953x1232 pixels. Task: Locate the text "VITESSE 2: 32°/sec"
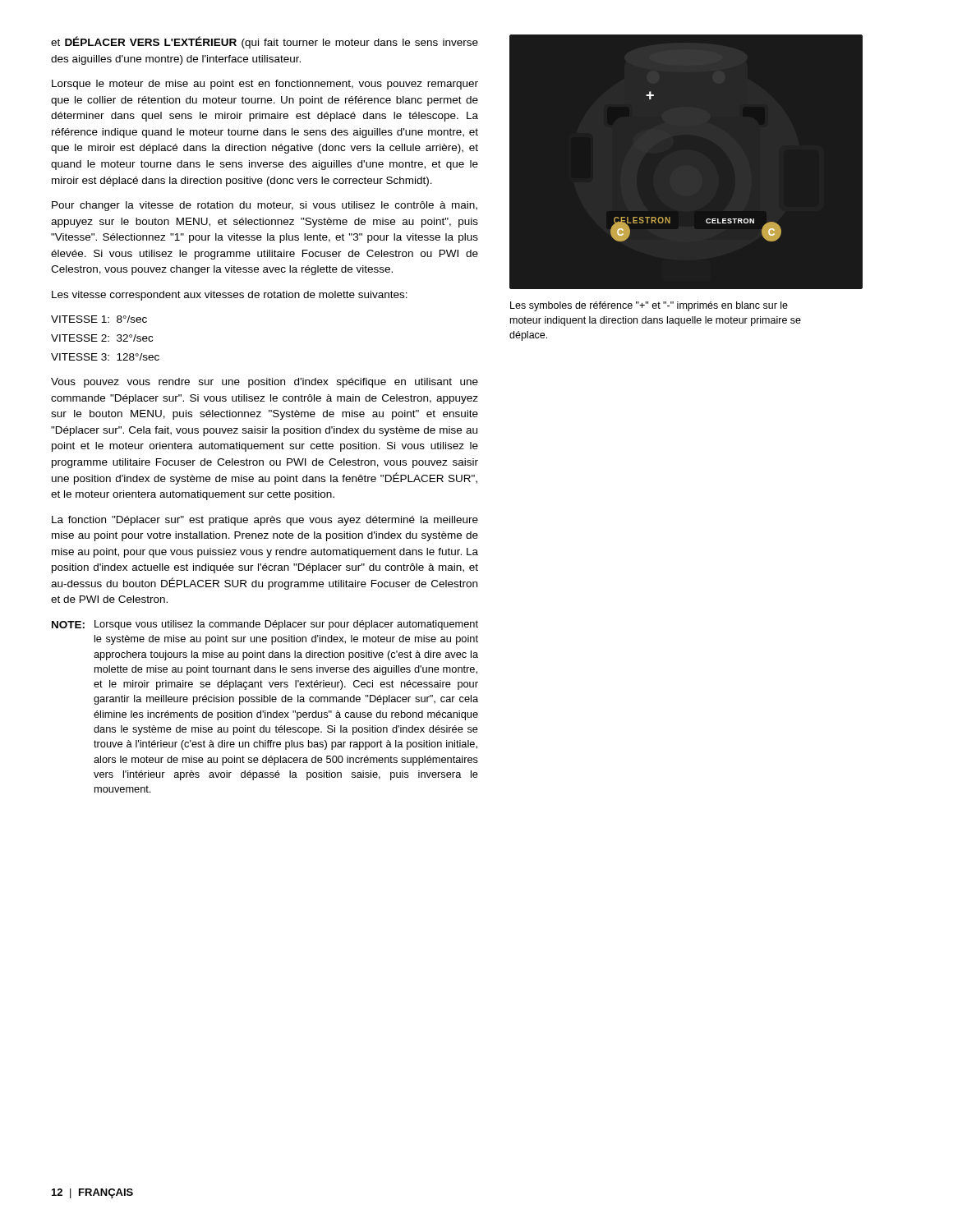102,338
